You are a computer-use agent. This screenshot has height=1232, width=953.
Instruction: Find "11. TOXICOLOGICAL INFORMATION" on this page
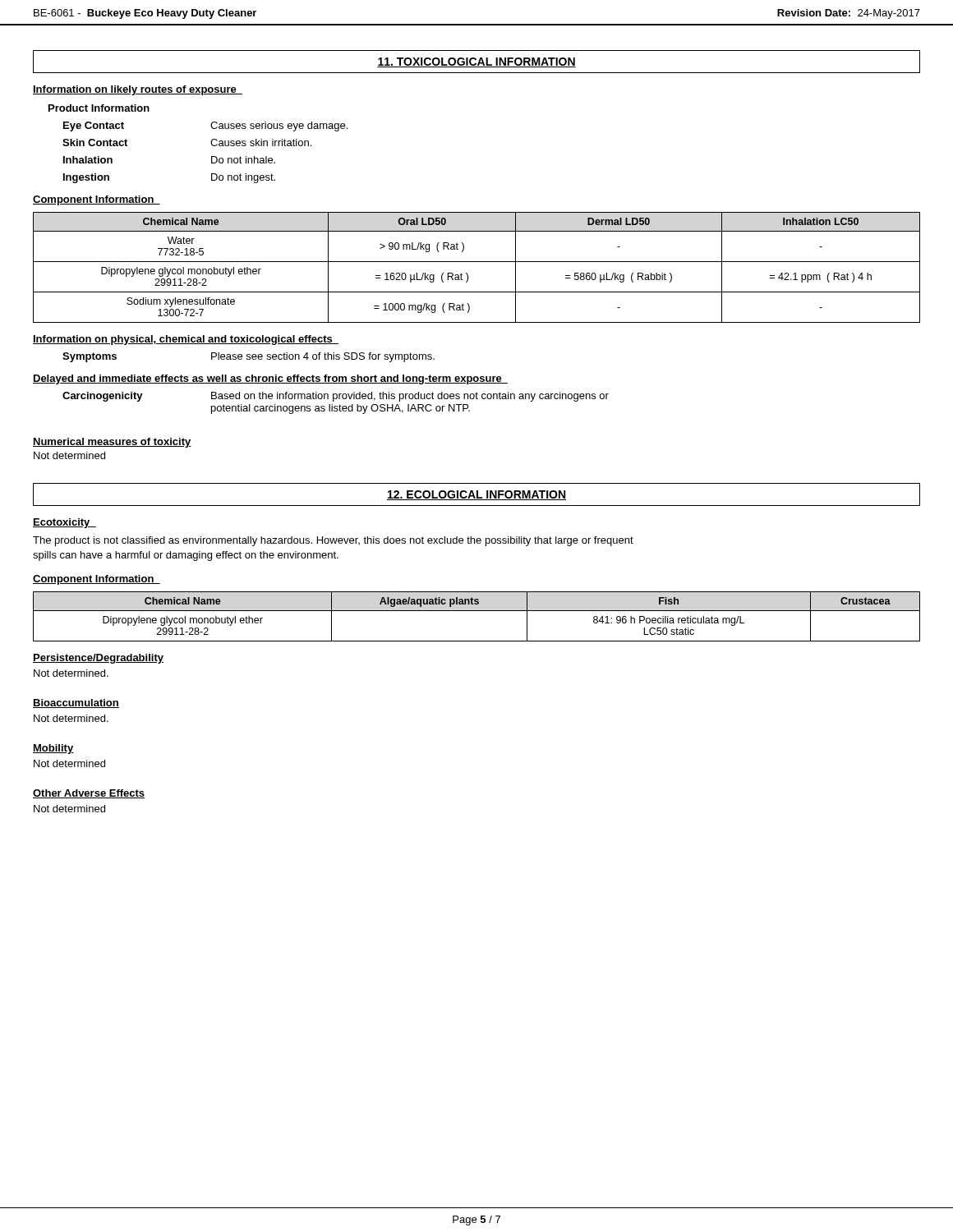point(476,62)
